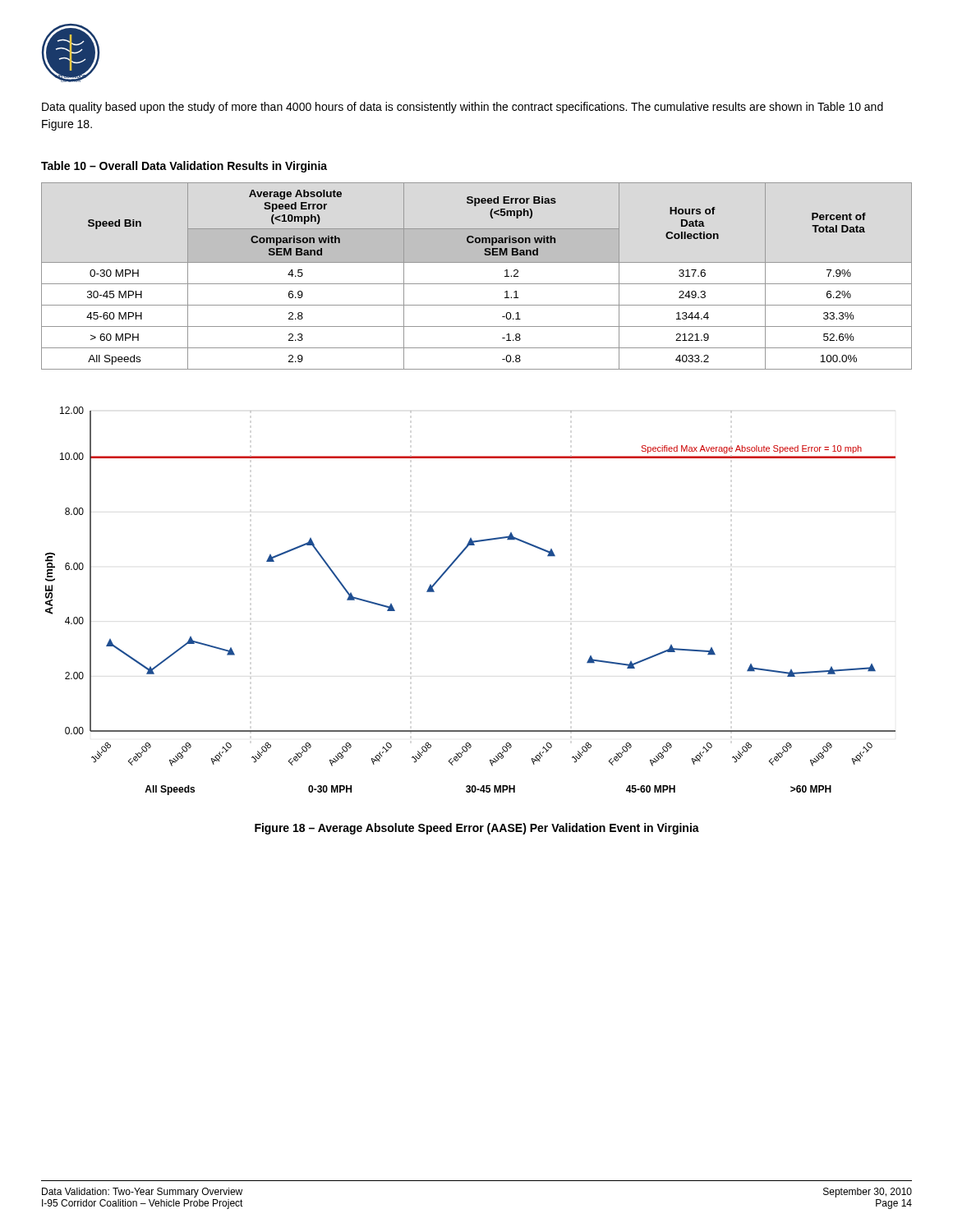Find the line chart
Viewport: 953px width, 1232px height.
[x=476, y=601]
